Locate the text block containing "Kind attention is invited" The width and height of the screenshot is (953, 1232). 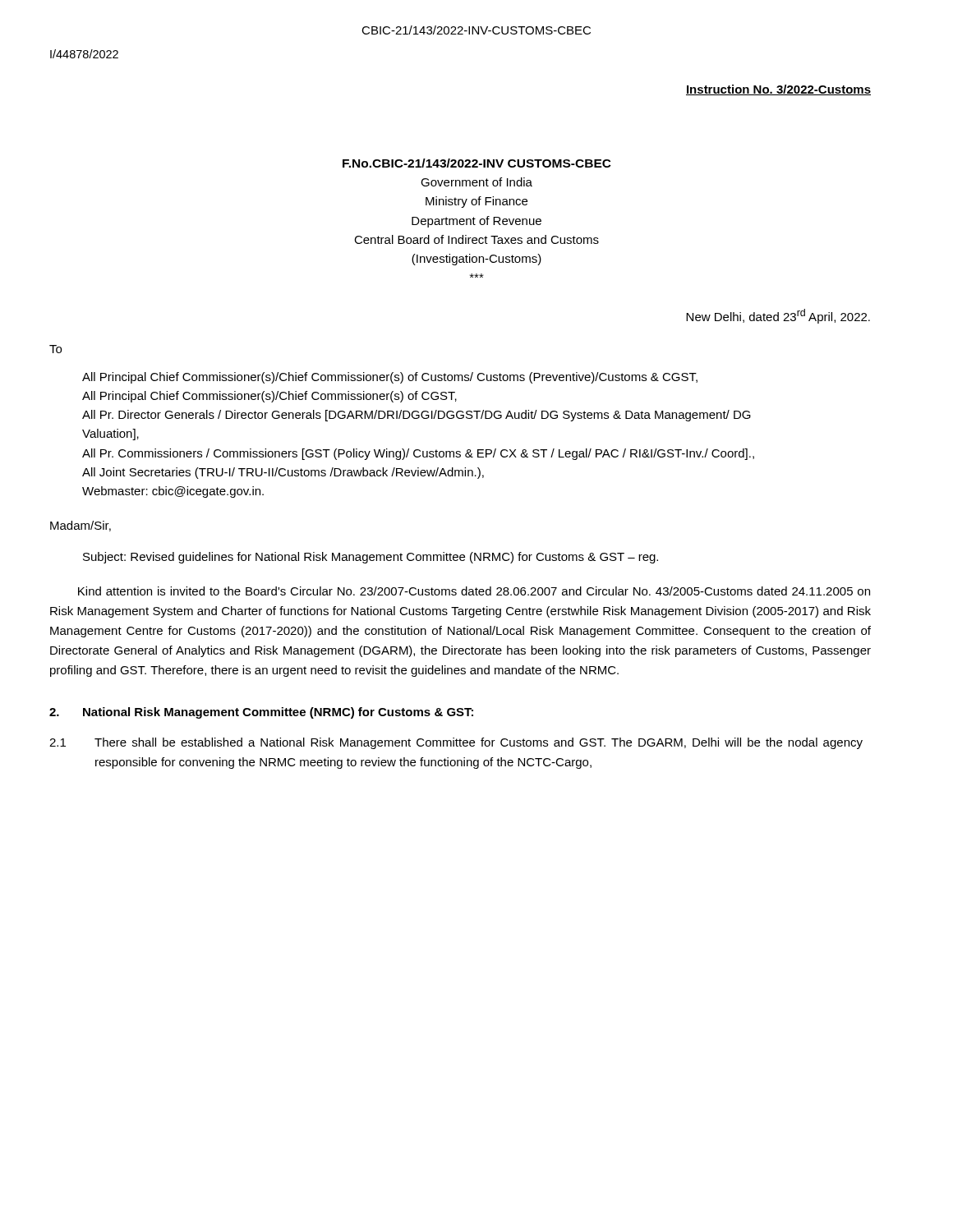460,630
